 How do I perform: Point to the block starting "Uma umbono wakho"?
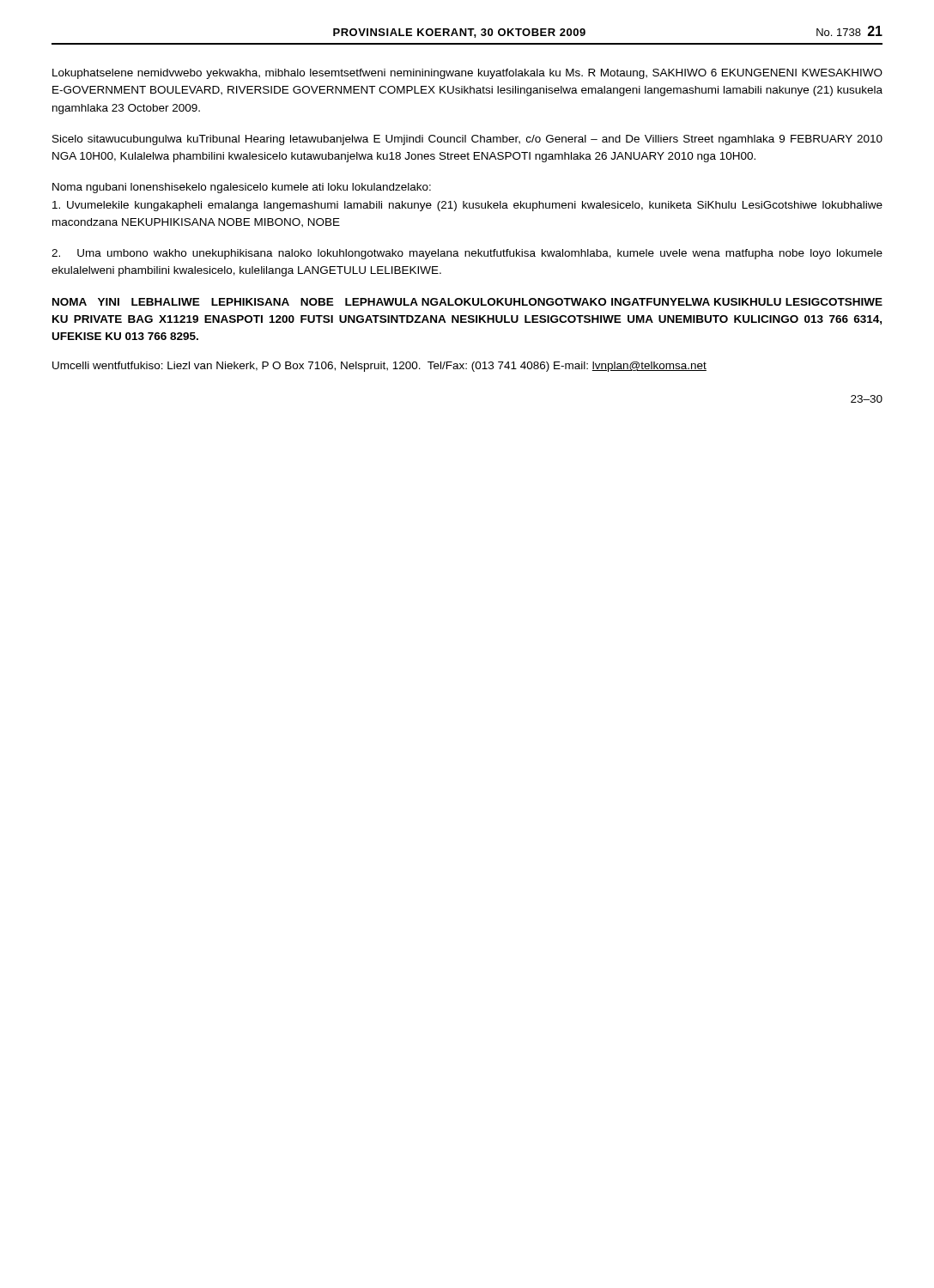[x=467, y=262]
